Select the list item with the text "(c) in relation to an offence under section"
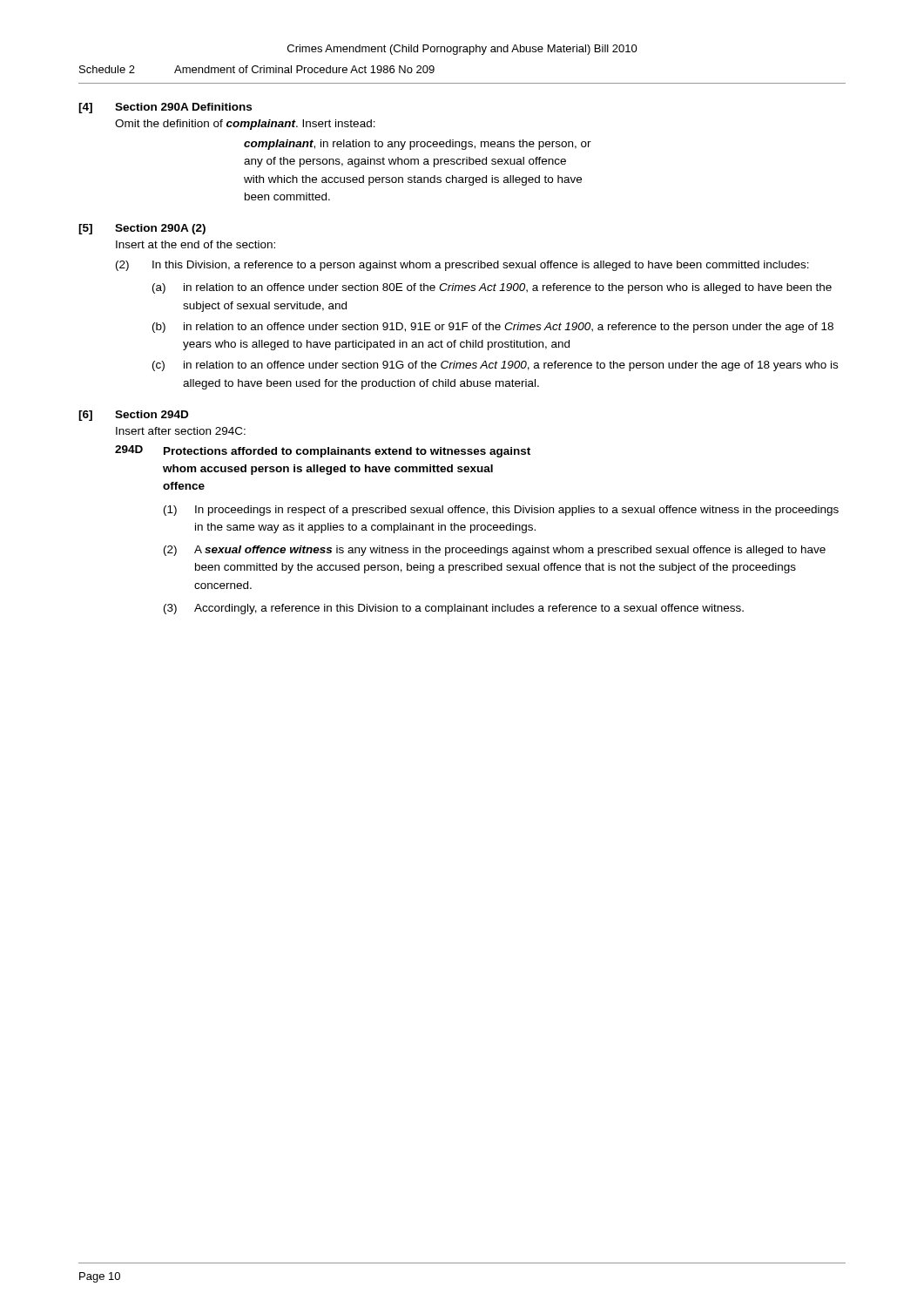 point(499,374)
